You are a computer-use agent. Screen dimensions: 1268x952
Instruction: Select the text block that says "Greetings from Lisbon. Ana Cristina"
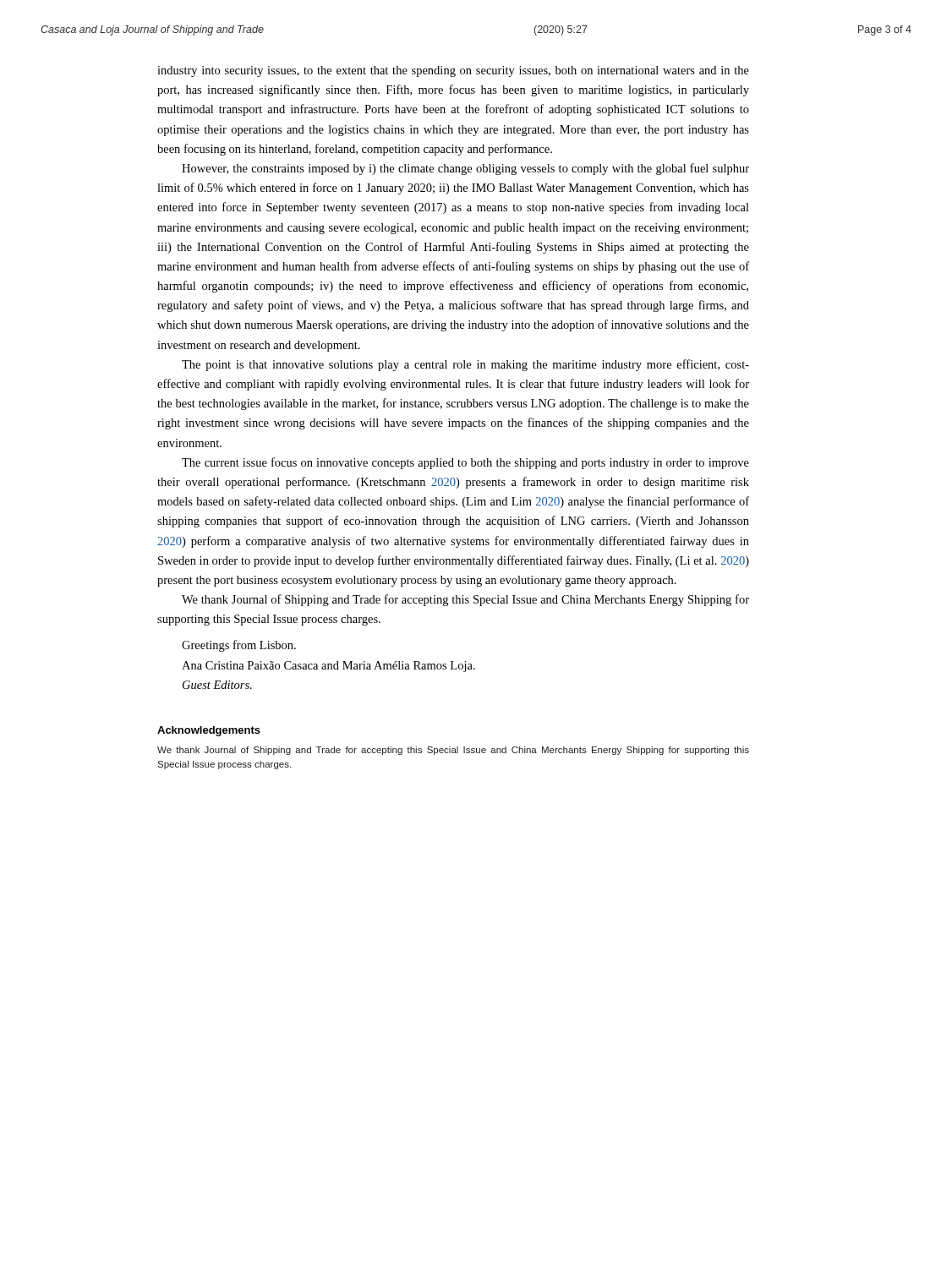click(x=453, y=665)
